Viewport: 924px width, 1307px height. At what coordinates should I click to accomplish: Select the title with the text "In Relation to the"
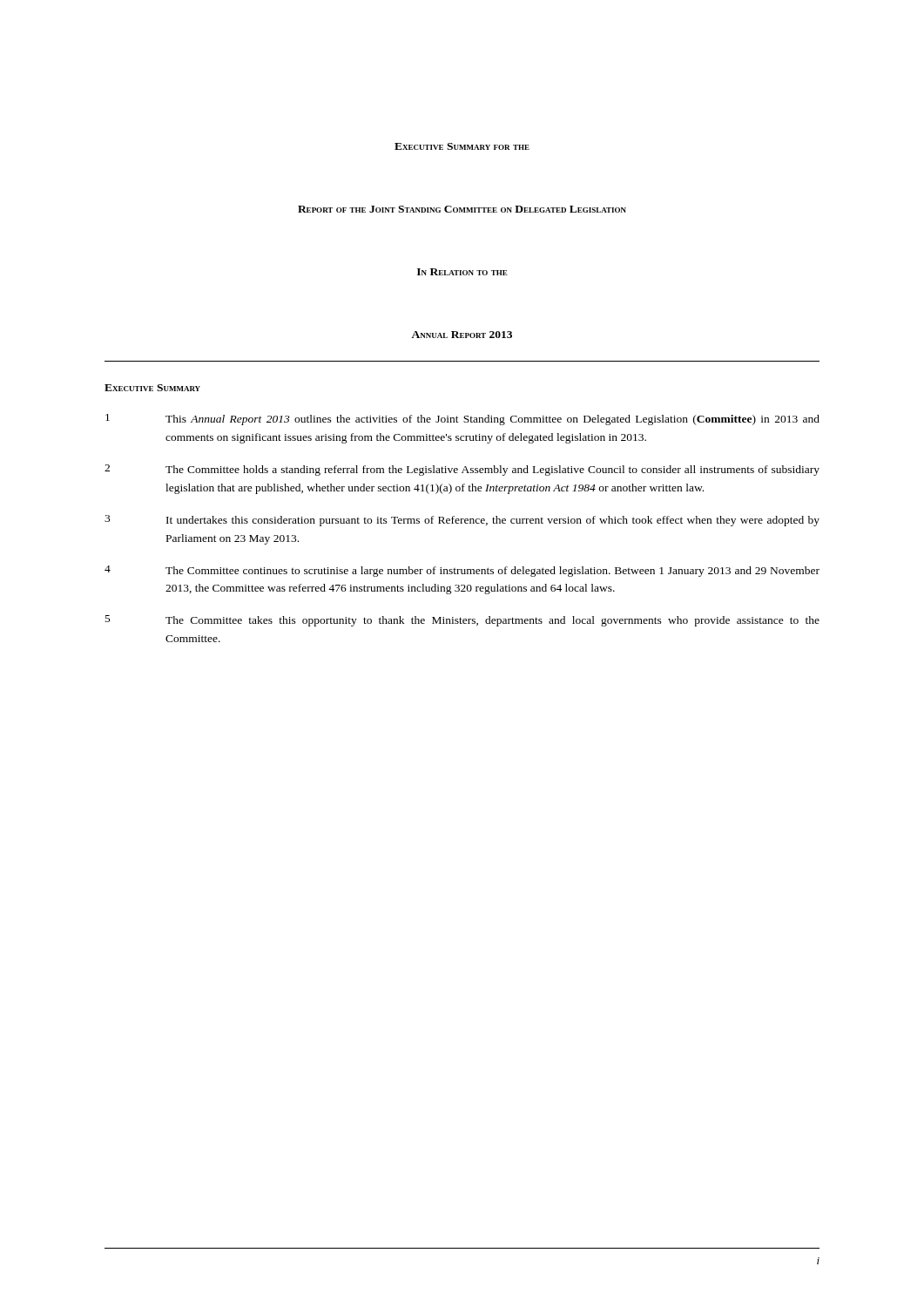[x=462, y=272]
